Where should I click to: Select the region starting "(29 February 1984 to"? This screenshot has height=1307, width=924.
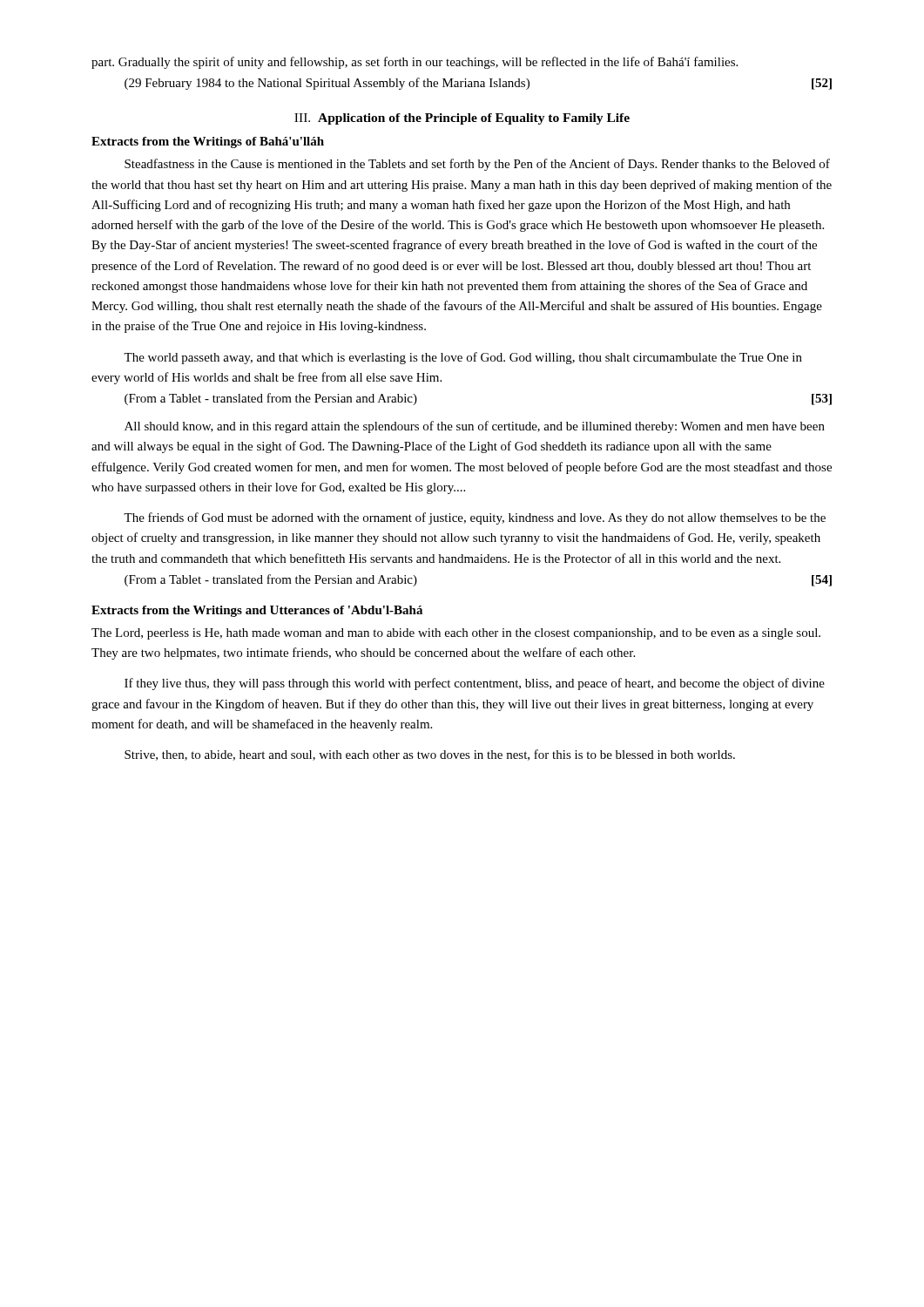pos(478,83)
